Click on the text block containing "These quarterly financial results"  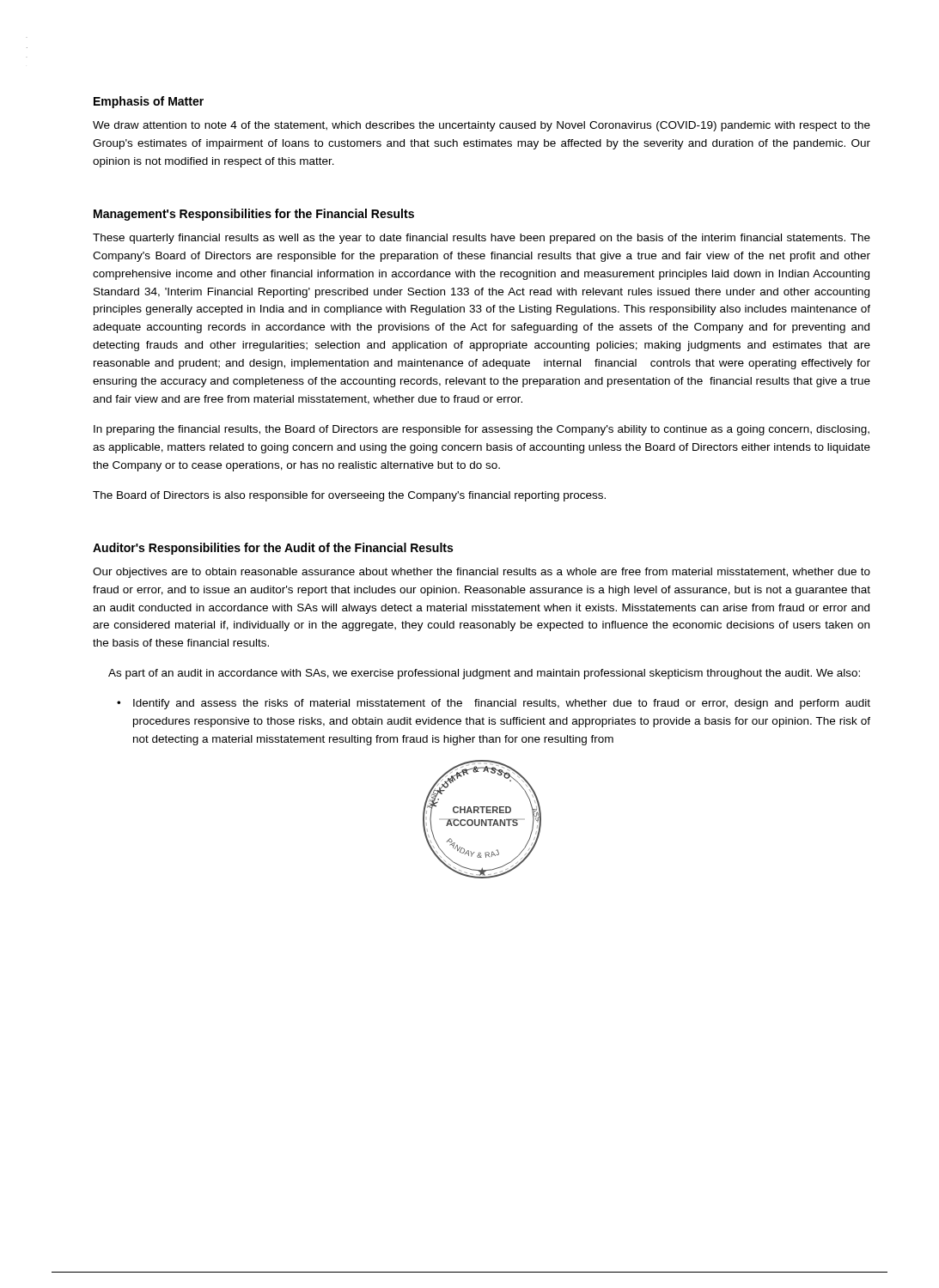point(482,318)
